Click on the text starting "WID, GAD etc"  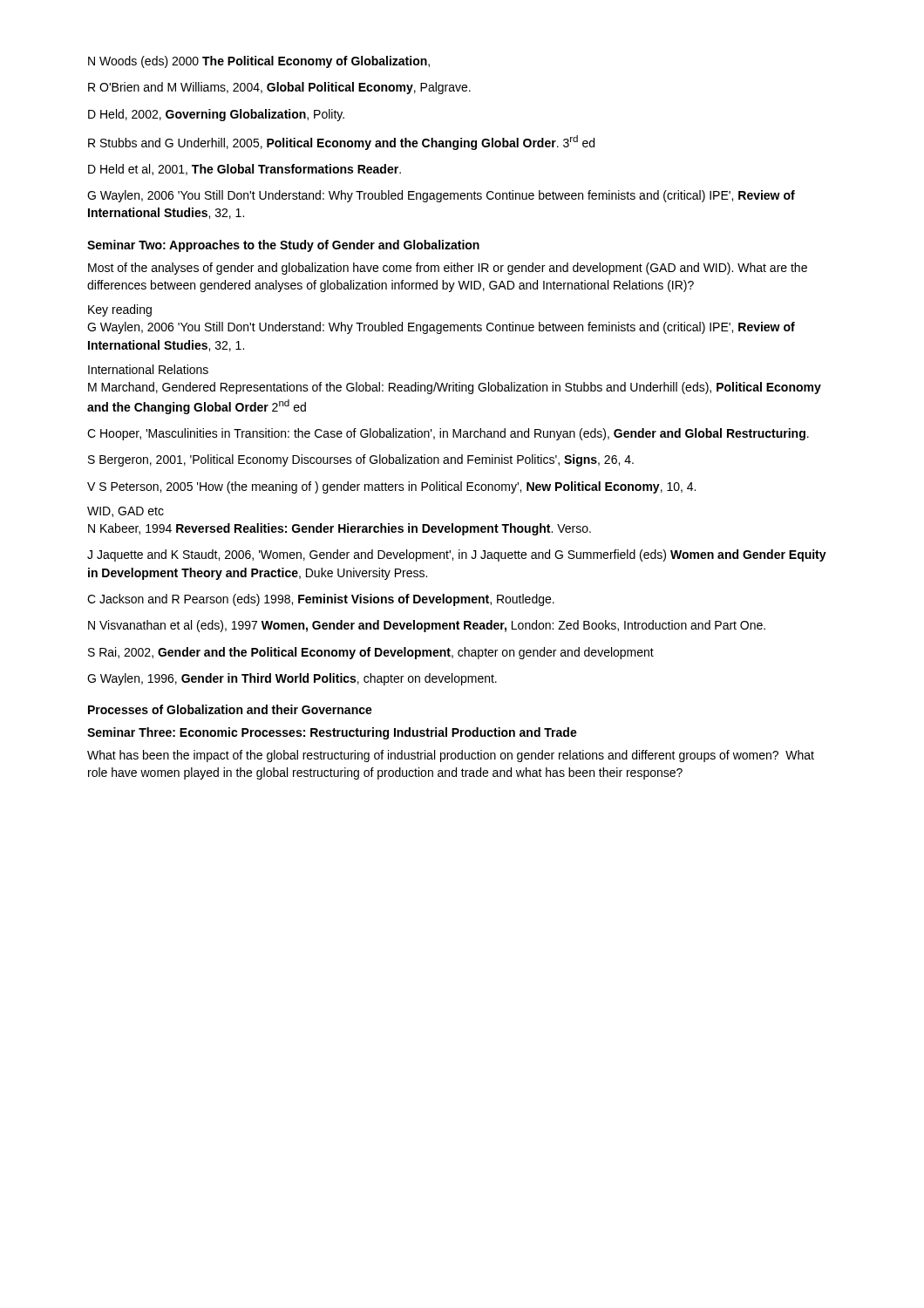click(125, 511)
